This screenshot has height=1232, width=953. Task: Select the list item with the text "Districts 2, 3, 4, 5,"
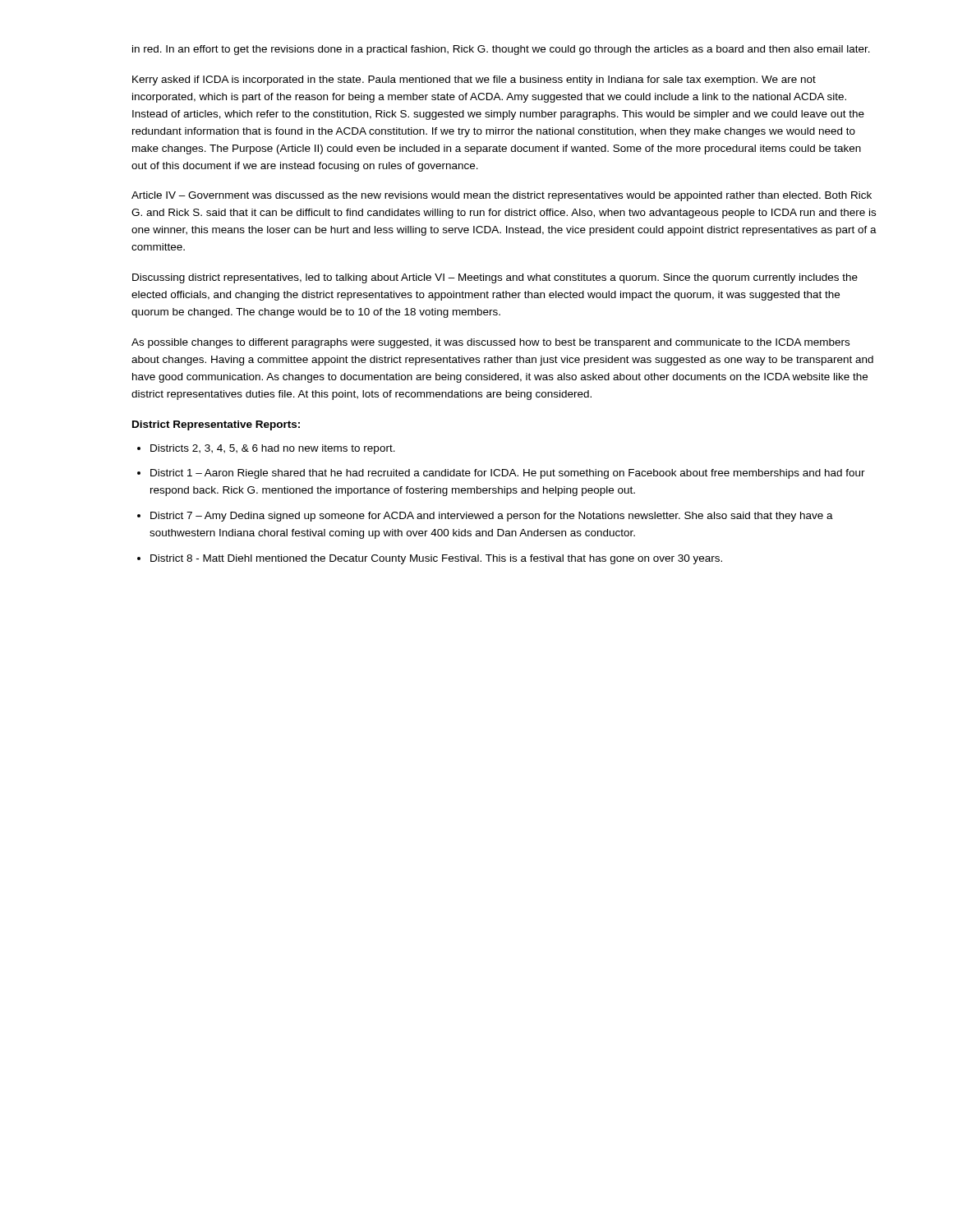pyautogui.click(x=505, y=504)
